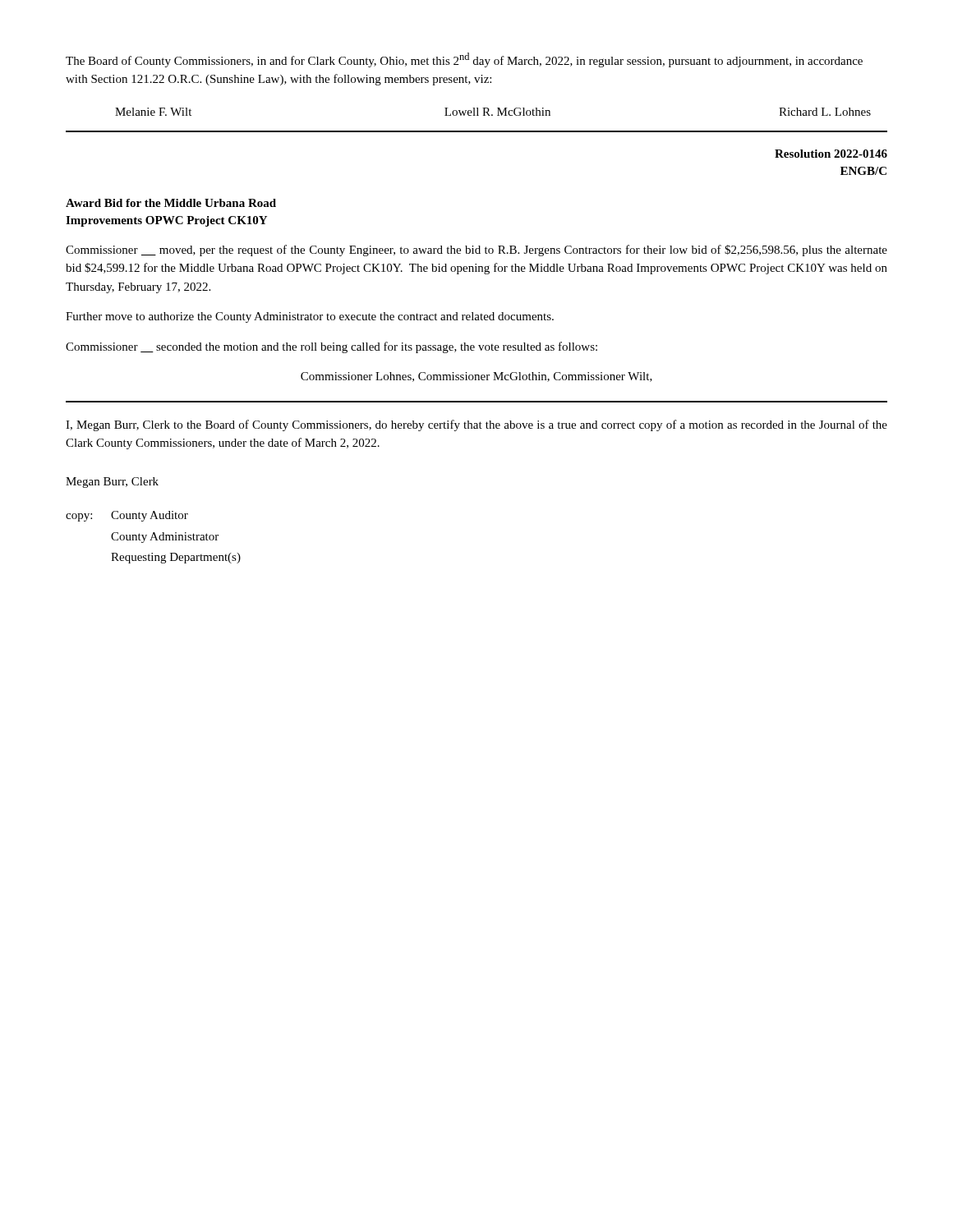
Task: Navigate to the passage starting "County Auditor"
Action: [149, 515]
